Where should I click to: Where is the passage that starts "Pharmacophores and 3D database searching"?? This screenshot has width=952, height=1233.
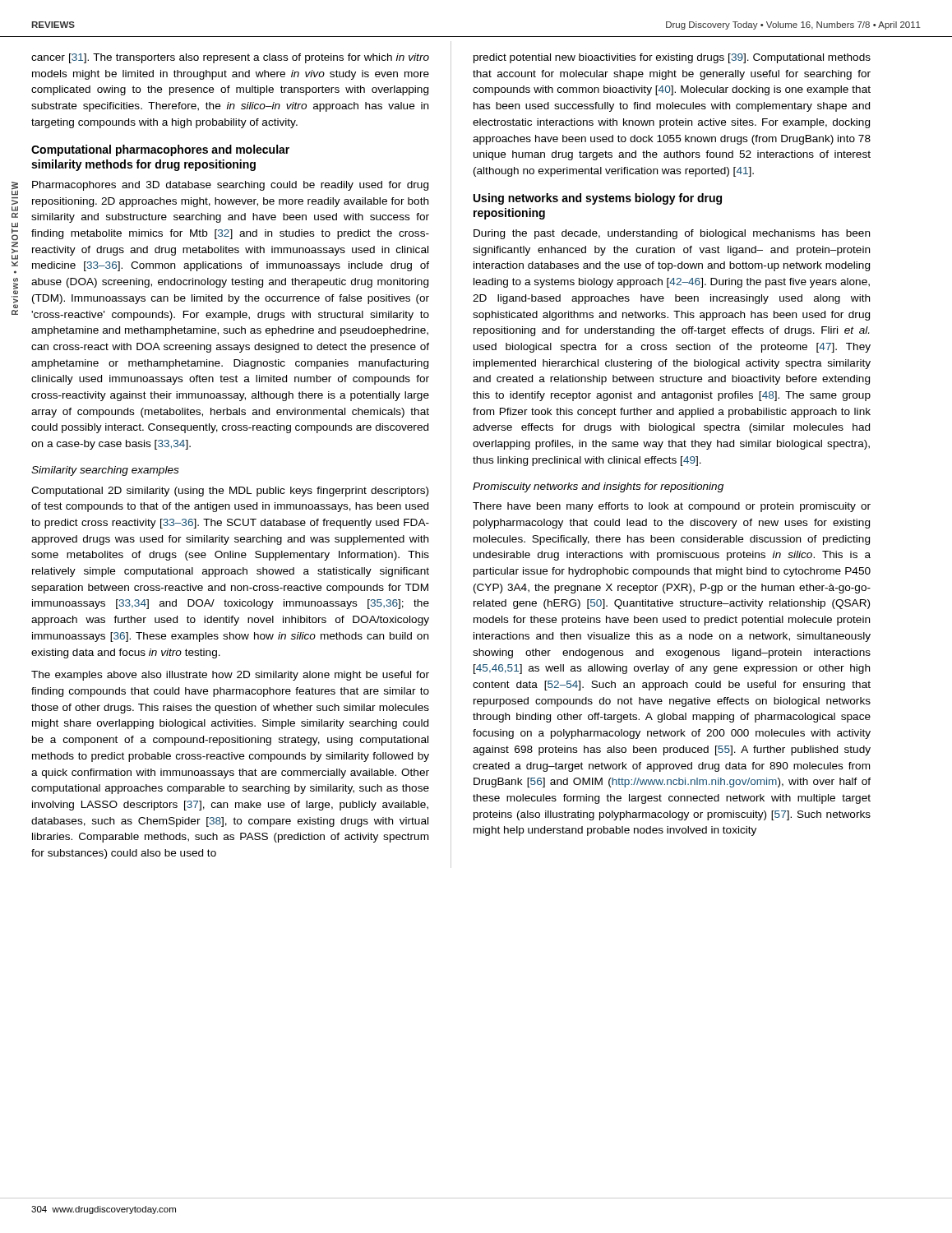(x=230, y=314)
